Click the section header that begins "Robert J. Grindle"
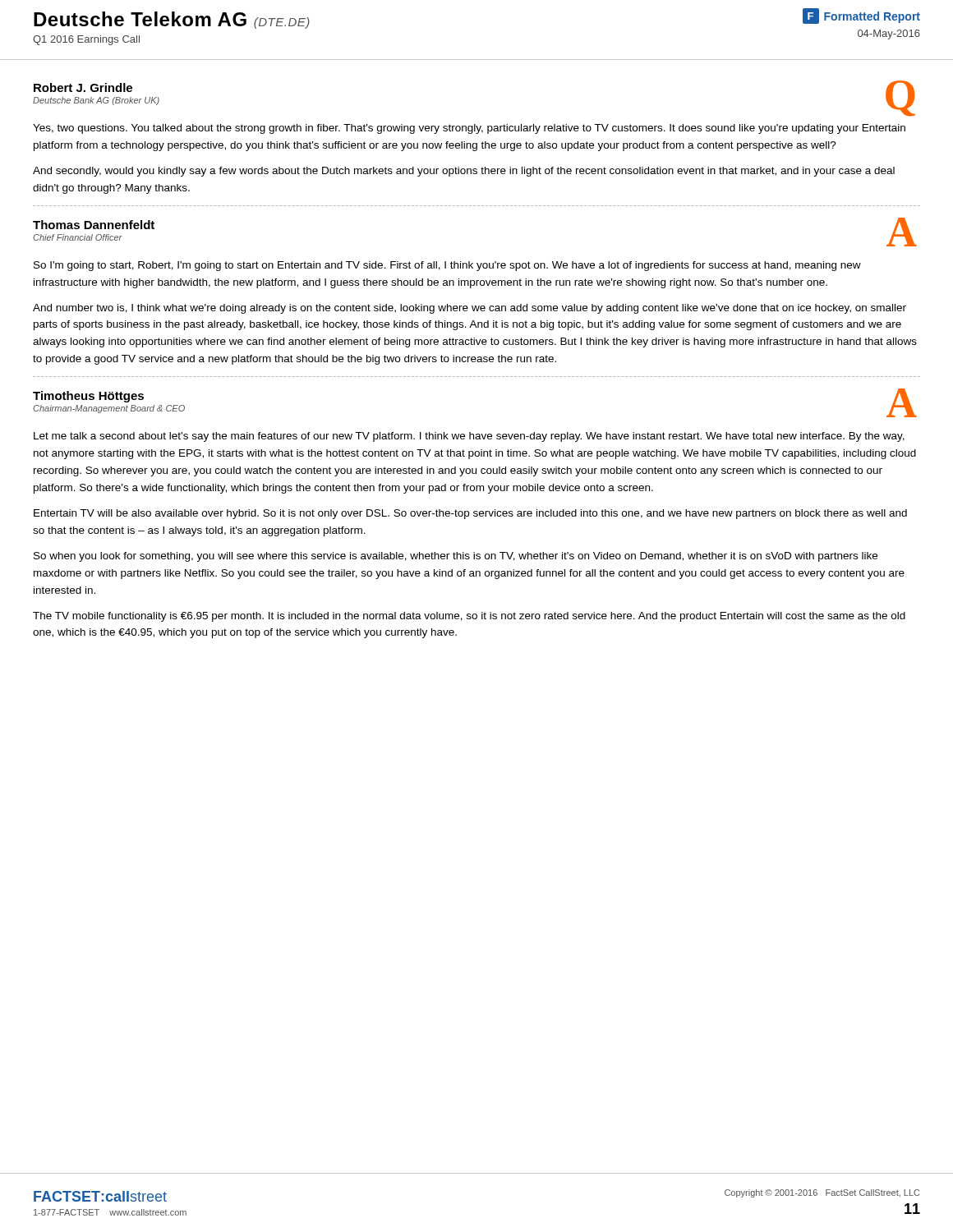Viewport: 953px width, 1232px height. click(106, 97)
